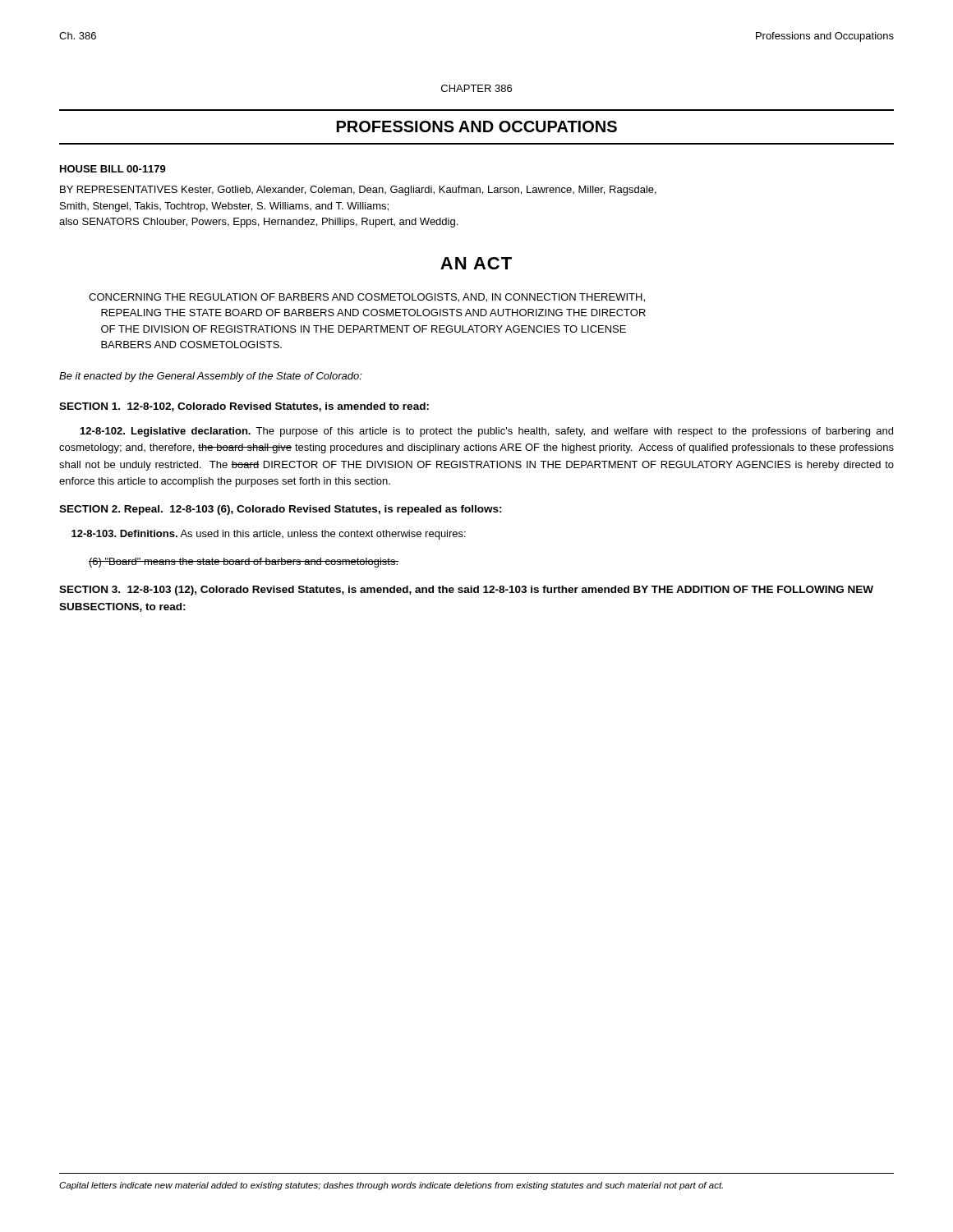
Task: Locate the text "PROFESSIONS AND OCCUPATIONS"
Action: [x=476, y=127]
